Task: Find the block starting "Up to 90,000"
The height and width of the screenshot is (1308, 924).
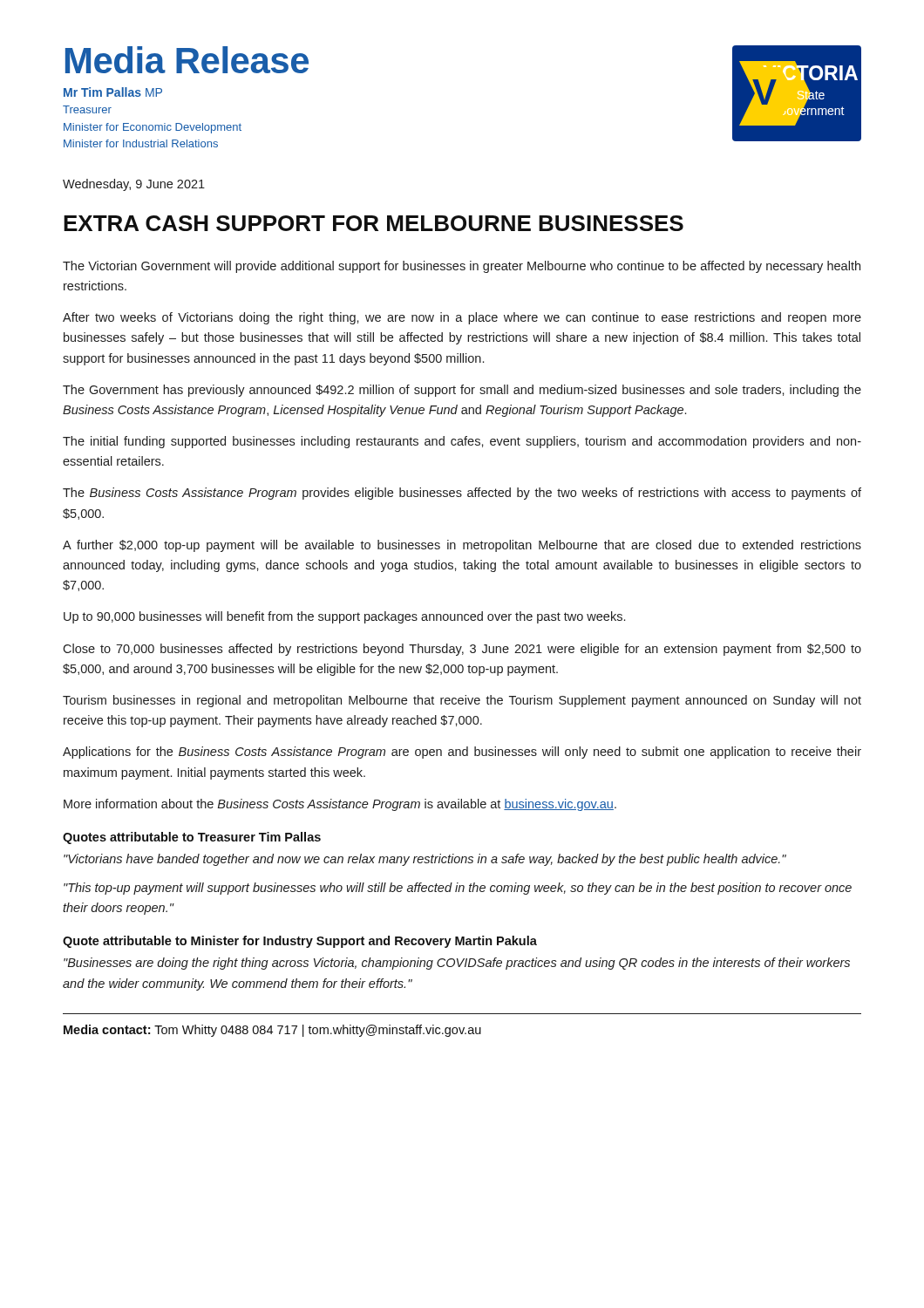Action: point(345,617)
